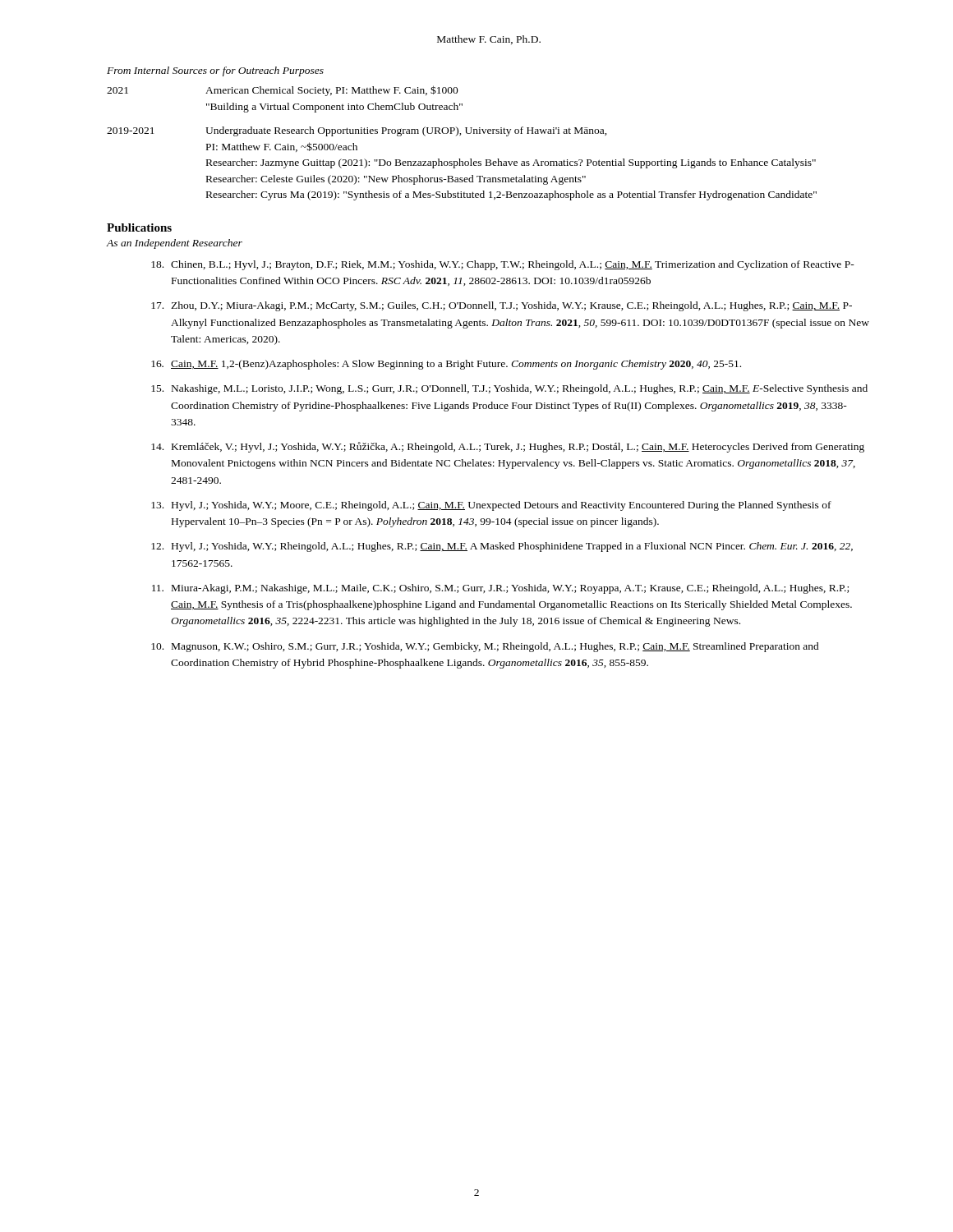This screenshot has height=1232, width=953.
Task: Find the list item that says "11. Miura-Akagi, P.M.; Nakashige, M.L.; Maile, C.K.;"
Action: (x=489, y=606)
